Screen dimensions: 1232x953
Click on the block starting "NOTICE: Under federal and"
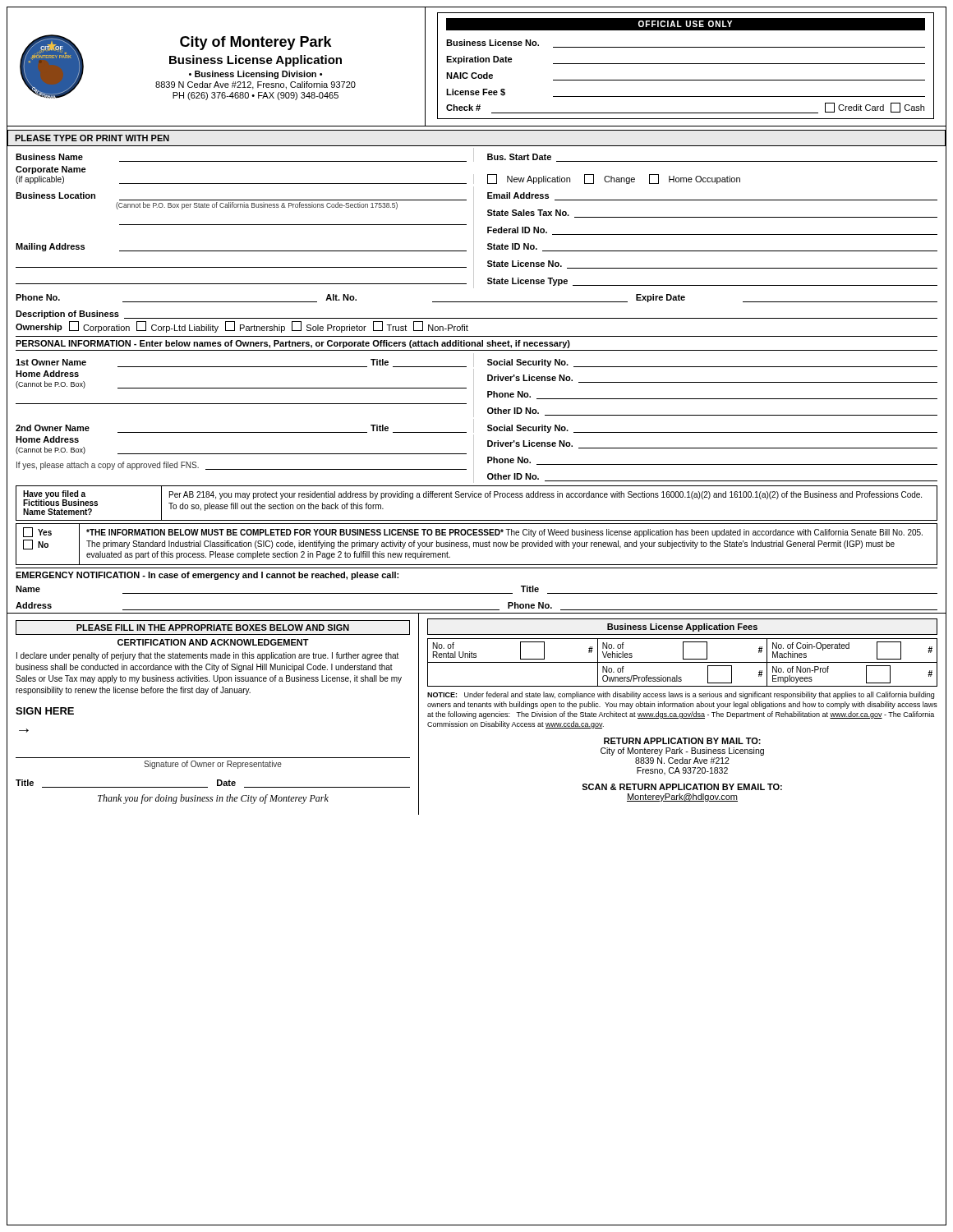pyautogui.click(x=682, y=709)
